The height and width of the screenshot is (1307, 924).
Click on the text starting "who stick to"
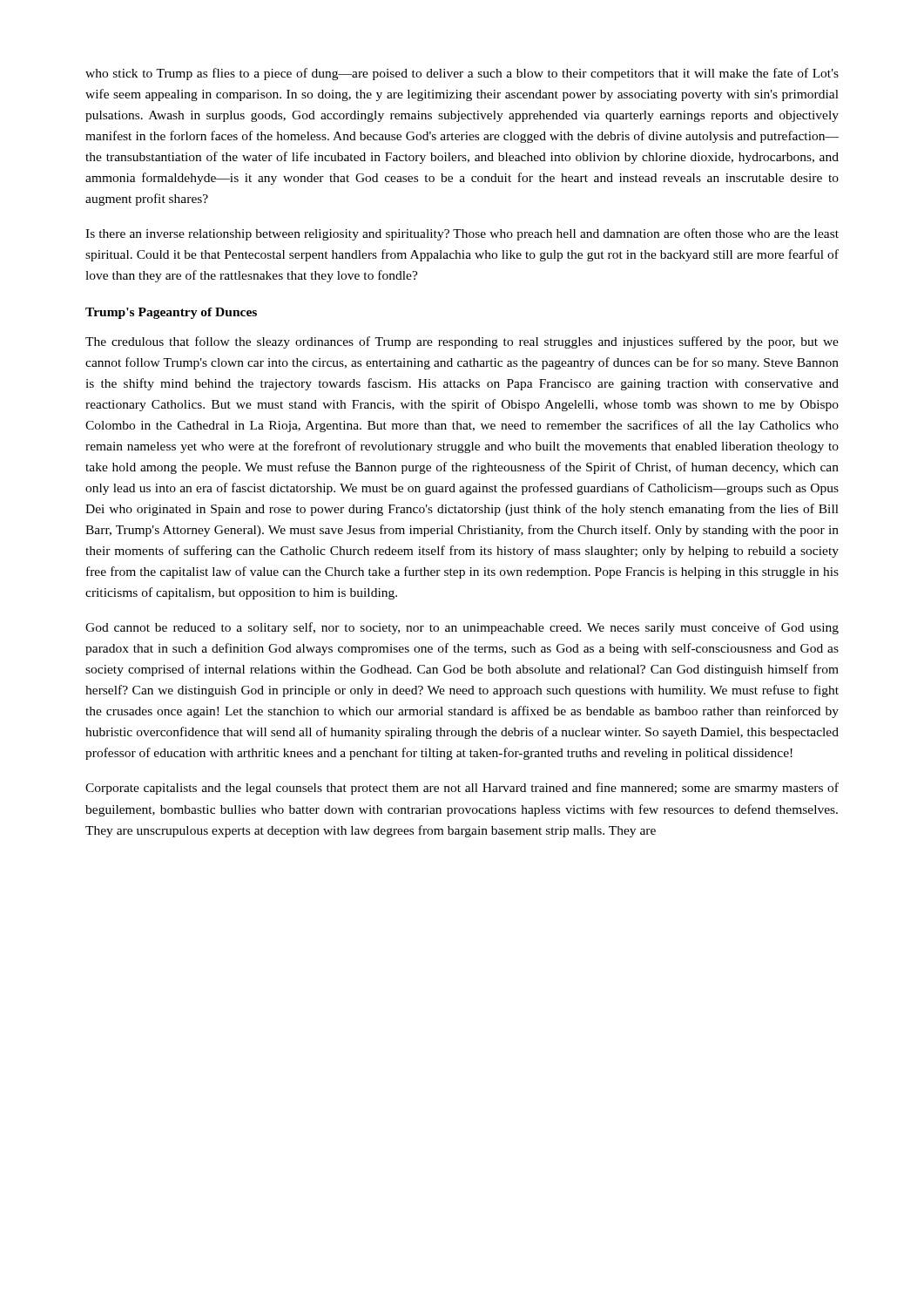[462, 136]
